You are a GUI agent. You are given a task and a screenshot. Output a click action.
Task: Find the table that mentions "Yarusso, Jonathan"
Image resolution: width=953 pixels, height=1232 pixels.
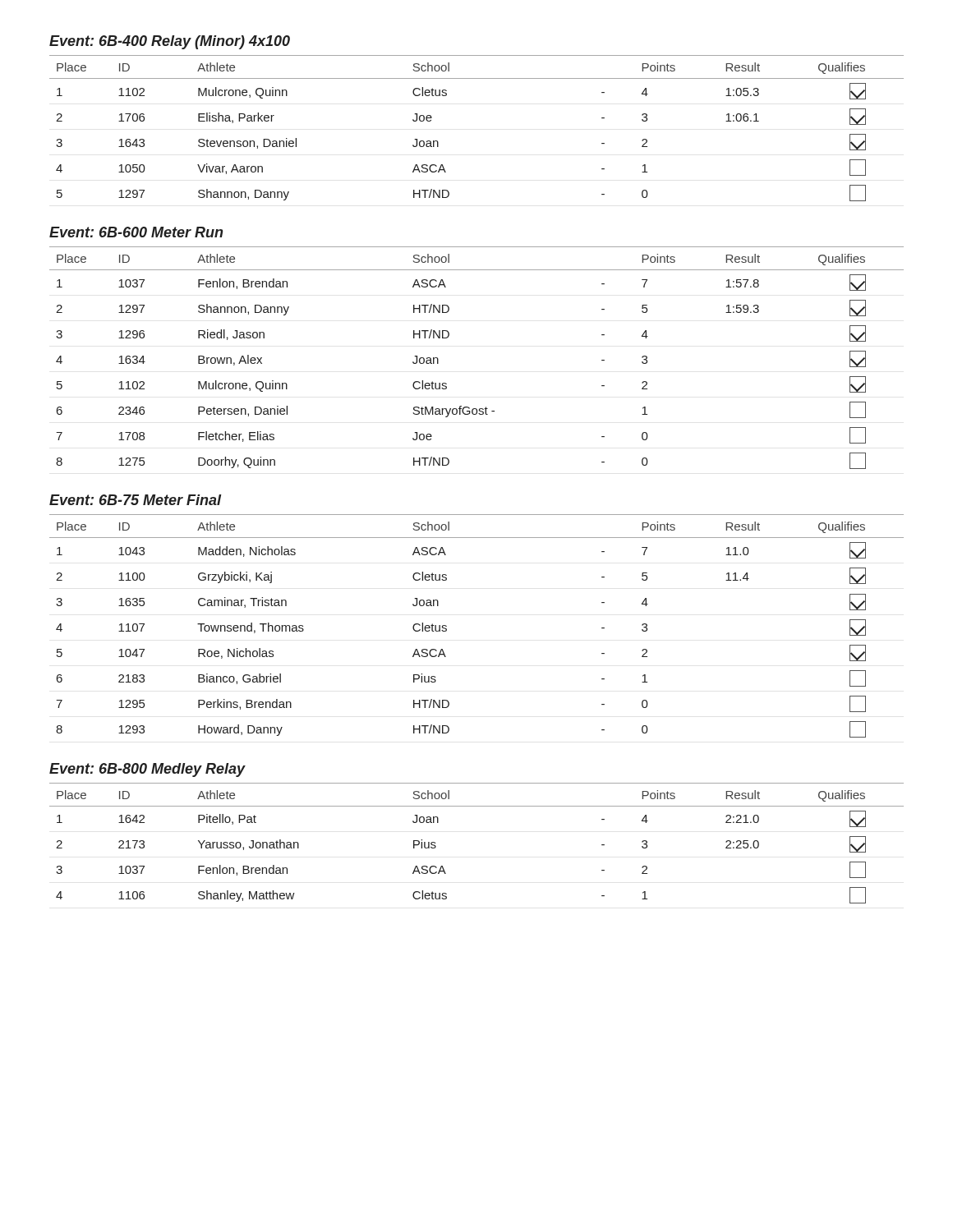pos(476,845)
